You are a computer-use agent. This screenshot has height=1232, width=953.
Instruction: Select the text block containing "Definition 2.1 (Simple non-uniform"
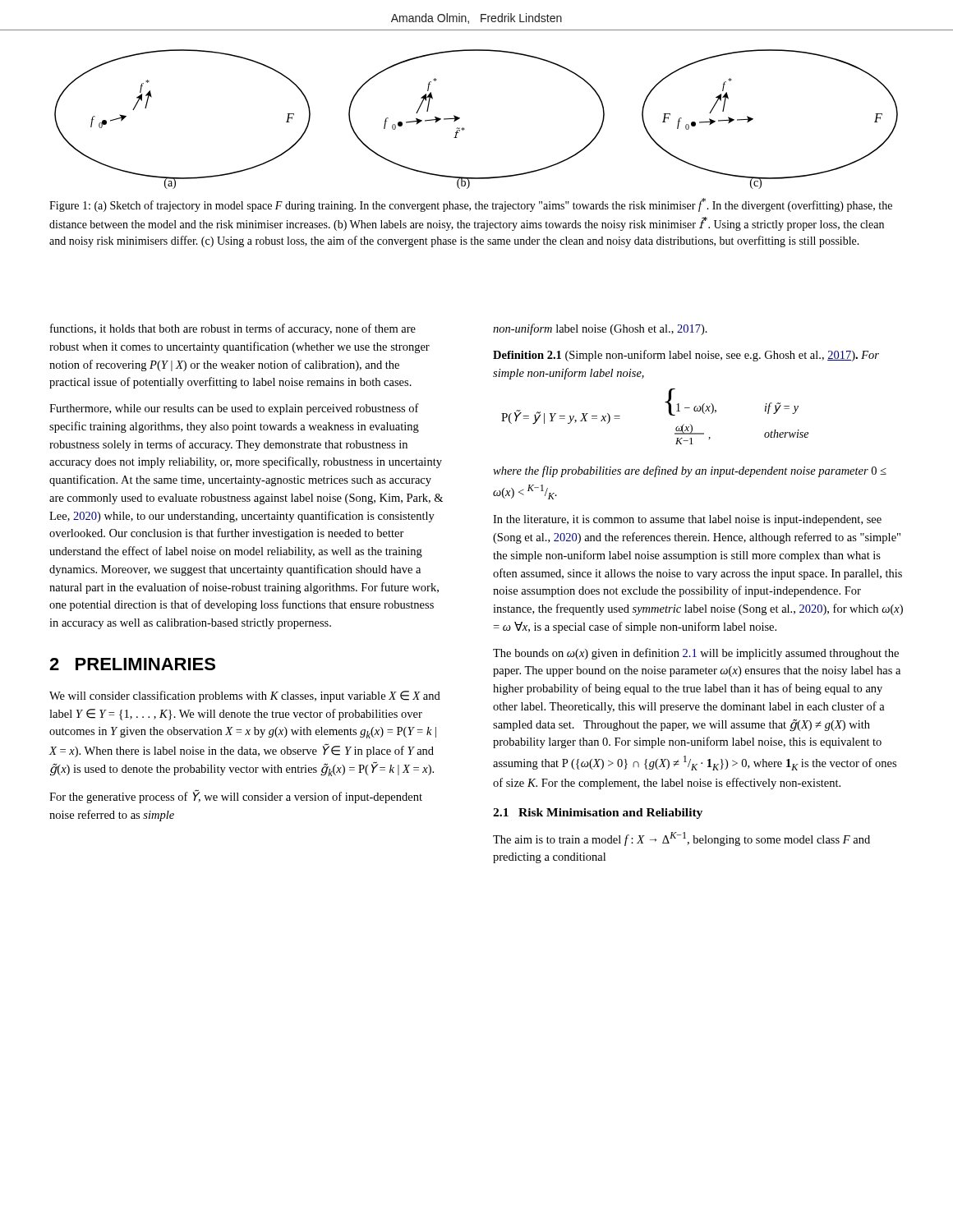coord(686,364)
